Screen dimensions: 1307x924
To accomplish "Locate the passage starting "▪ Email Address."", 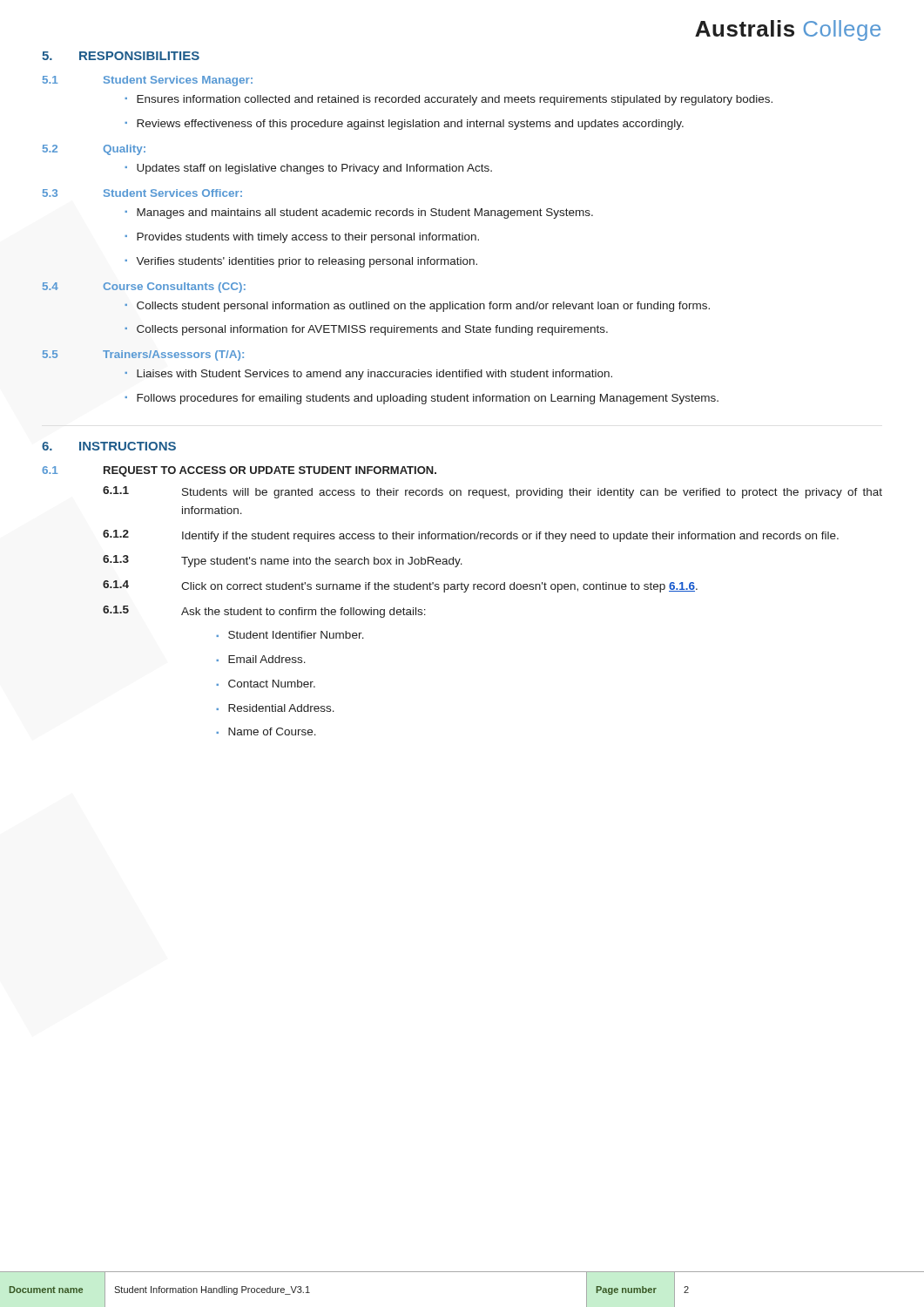I will 261,659.
